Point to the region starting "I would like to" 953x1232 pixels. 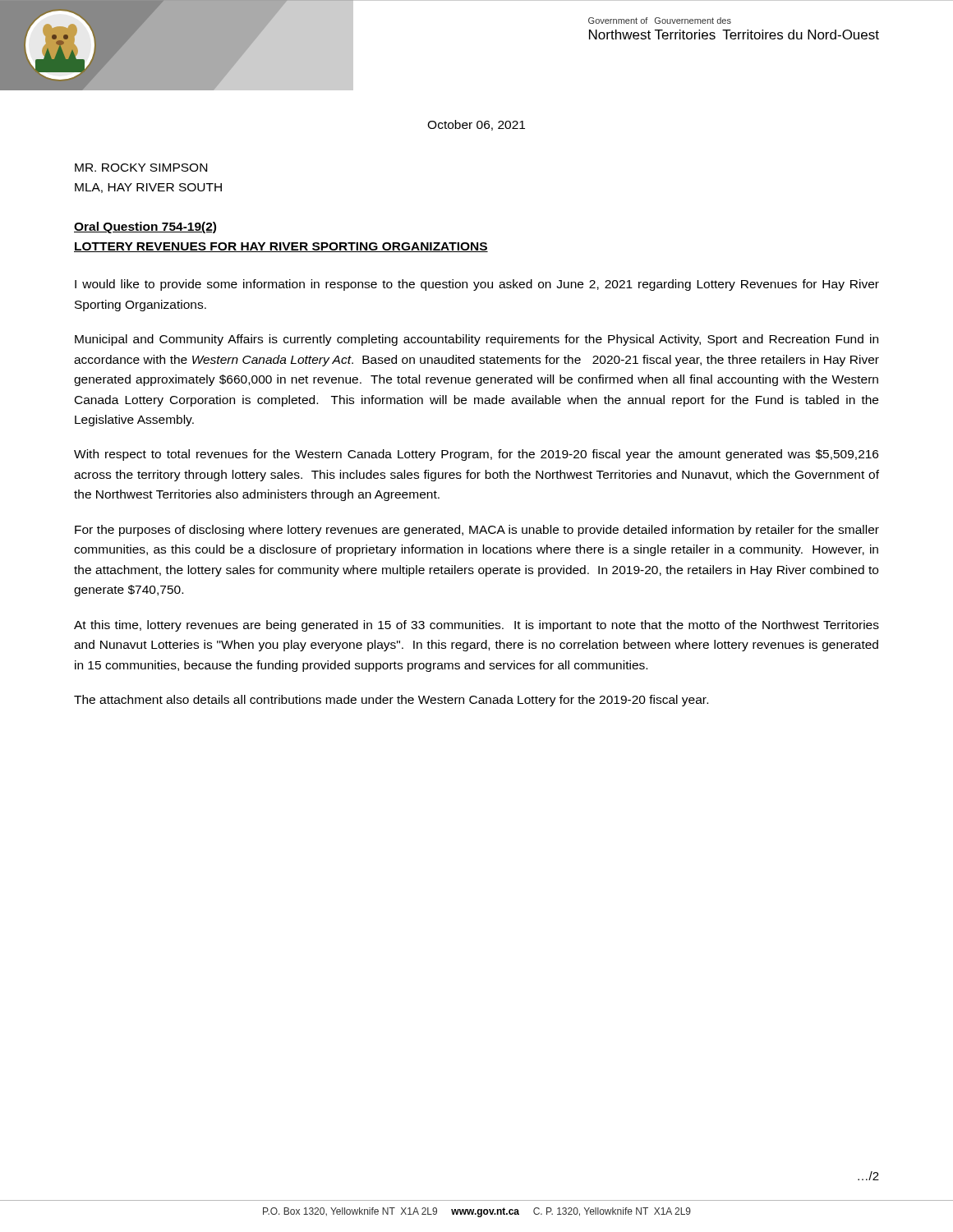click(x=476, y=294)
